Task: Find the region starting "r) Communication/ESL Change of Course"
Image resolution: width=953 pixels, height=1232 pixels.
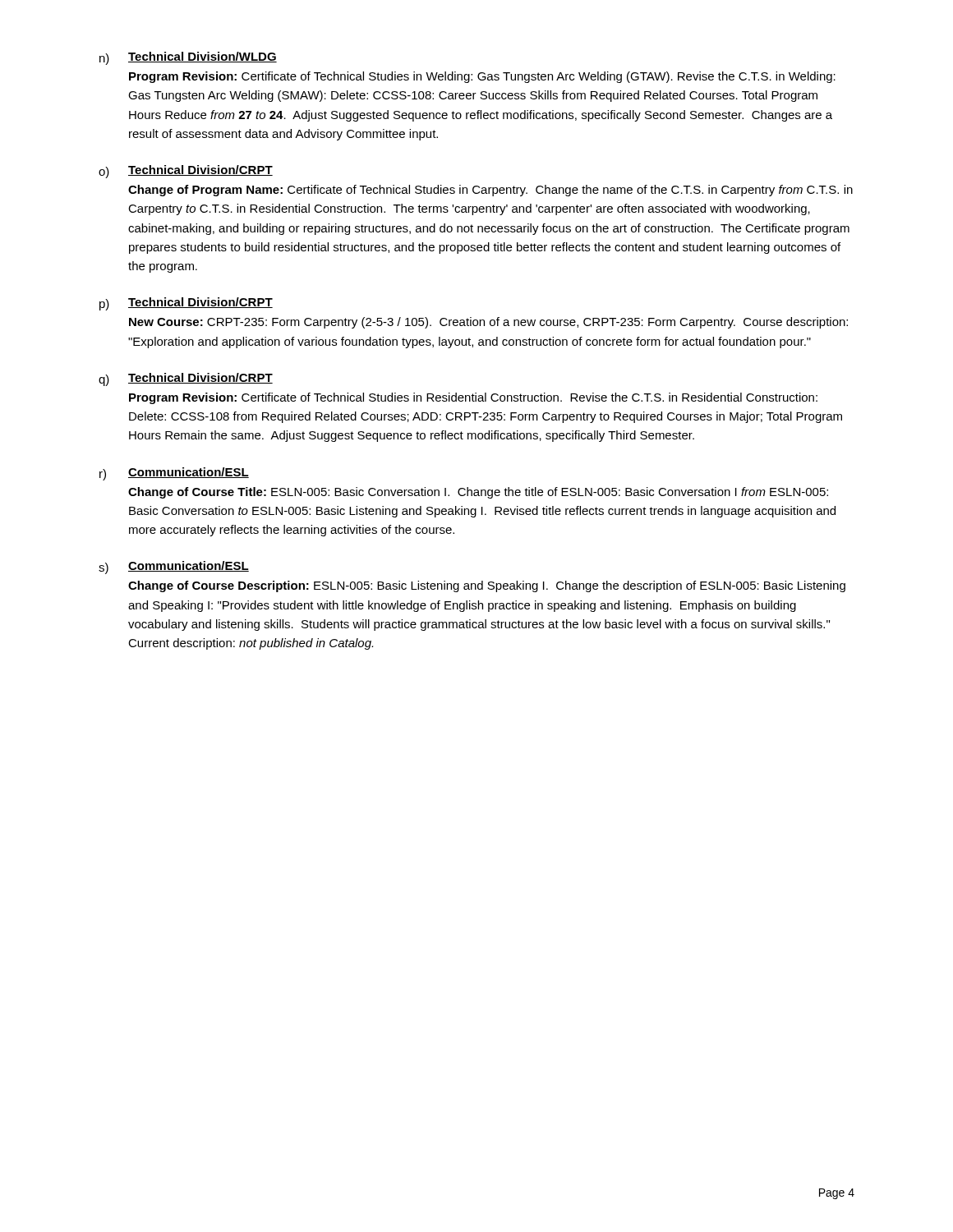Action: point(476,502)
